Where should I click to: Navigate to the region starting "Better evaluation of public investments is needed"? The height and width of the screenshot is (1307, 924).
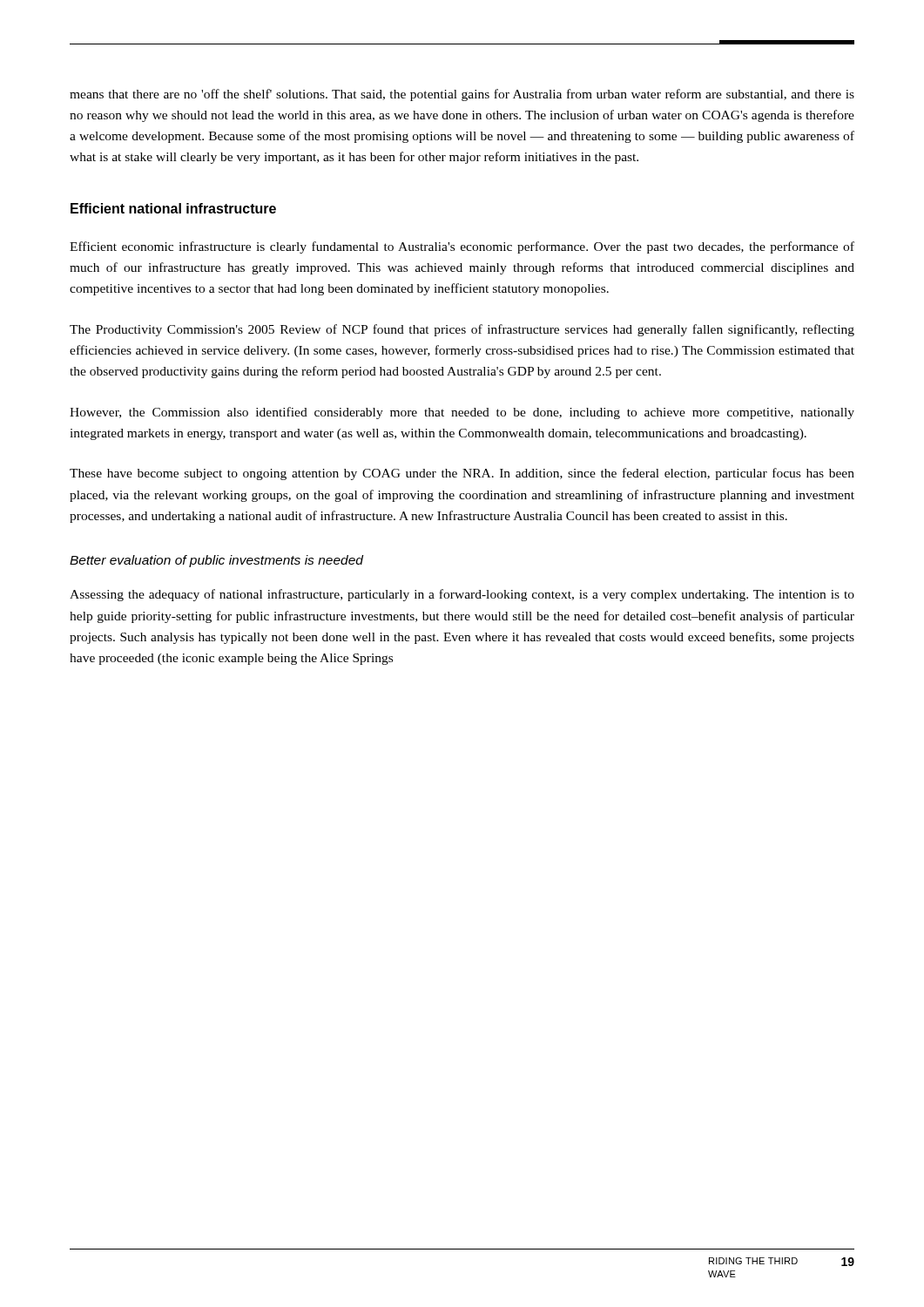point(216,561)
